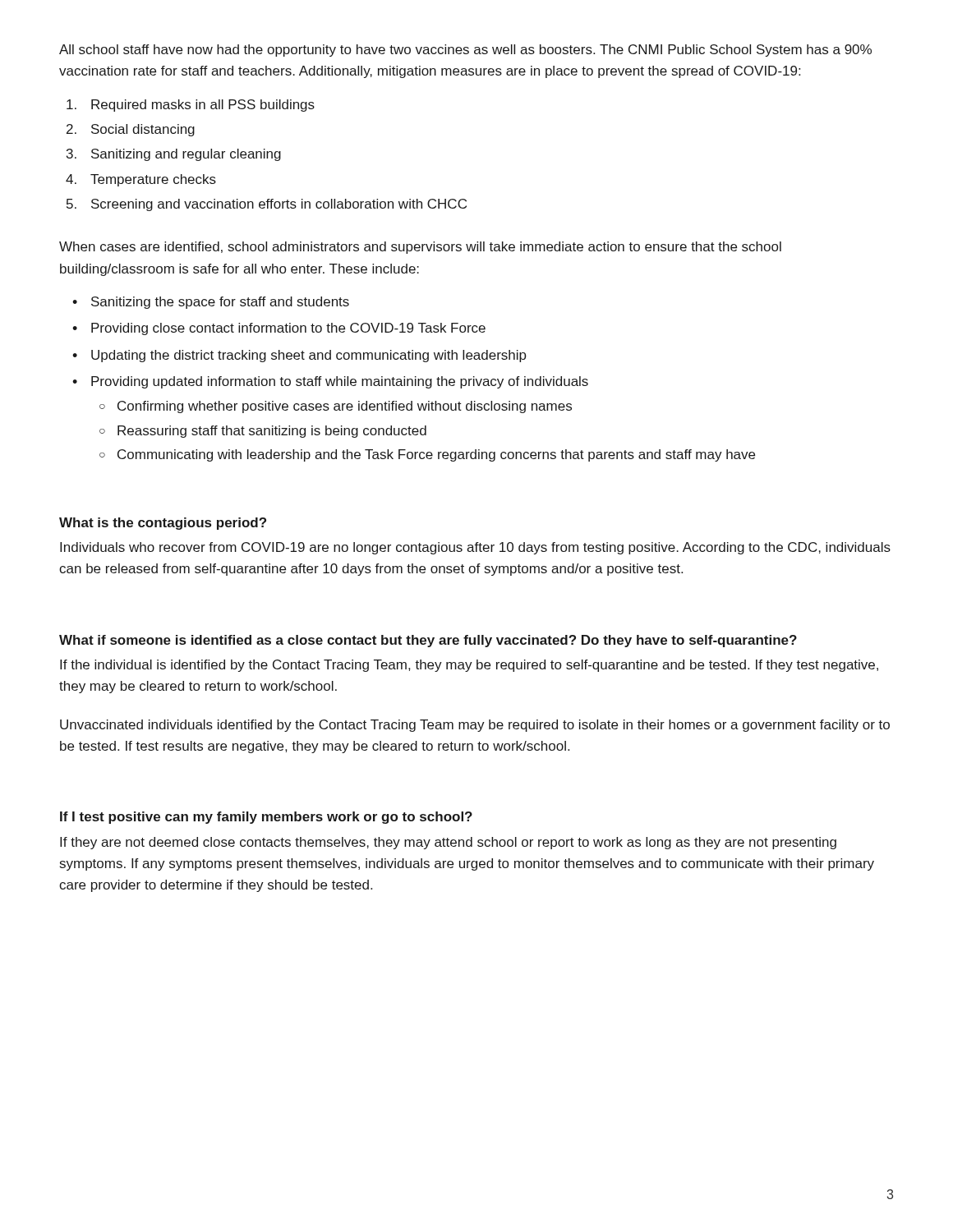The width and height of the screenshot is (953, 1232).
Task: Find the block on this page that starts "Required masks in all PSS buildings 2.Social distancing"
Action: (x=191, y=106)
